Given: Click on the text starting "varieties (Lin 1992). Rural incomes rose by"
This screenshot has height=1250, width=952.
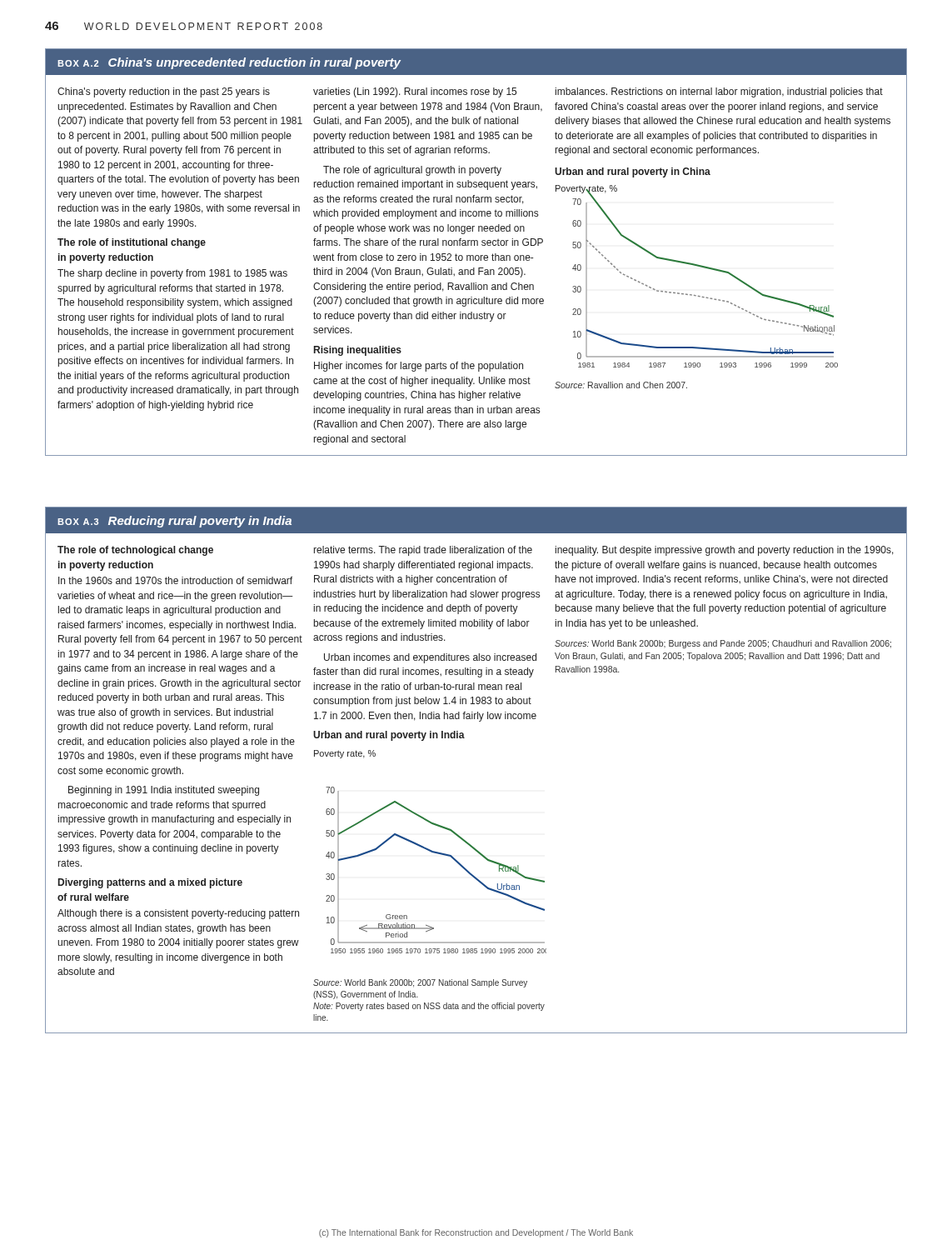Looking at the screenshot, I should tap(429, 212).
